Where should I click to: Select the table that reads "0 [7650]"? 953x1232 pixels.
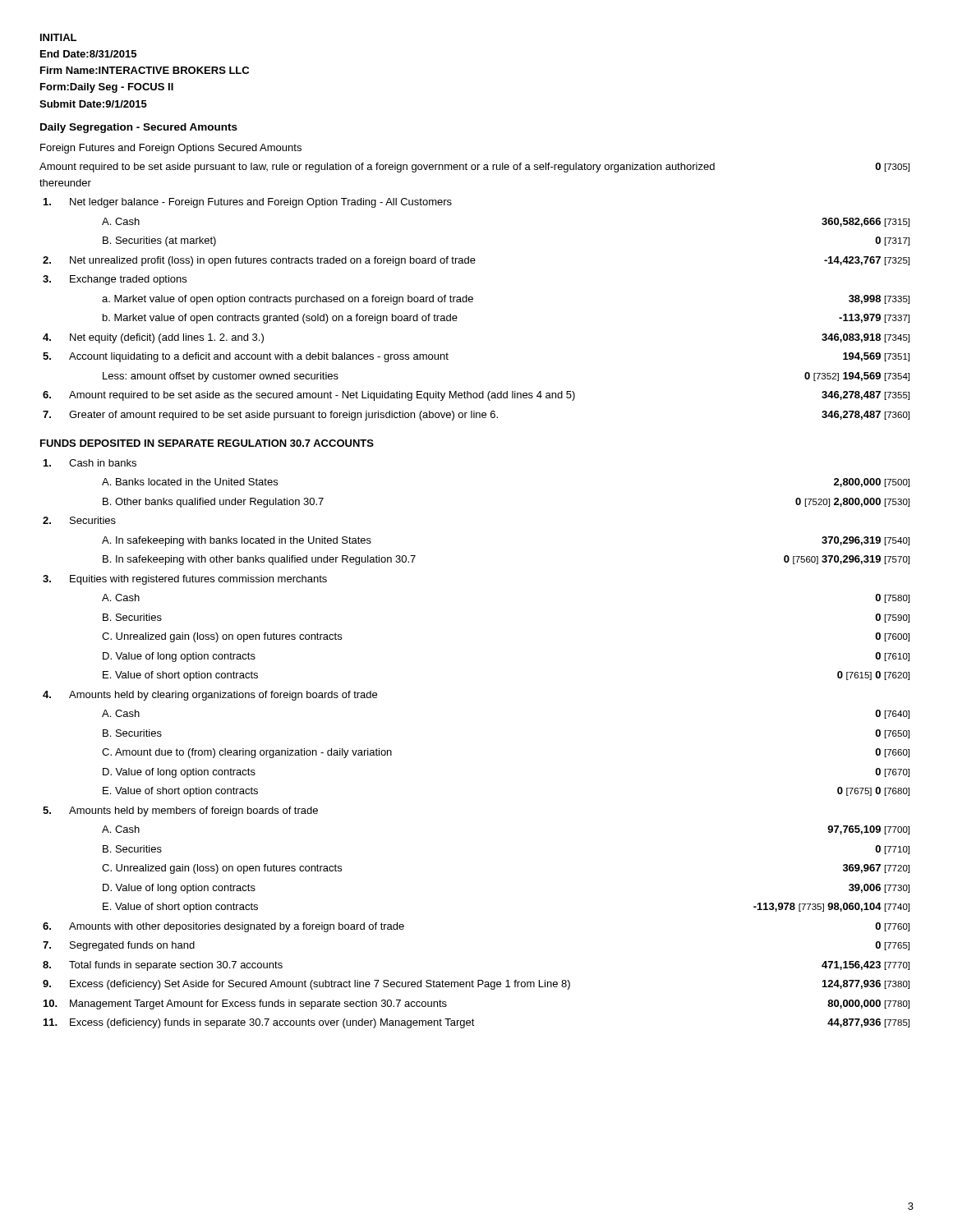476,585
